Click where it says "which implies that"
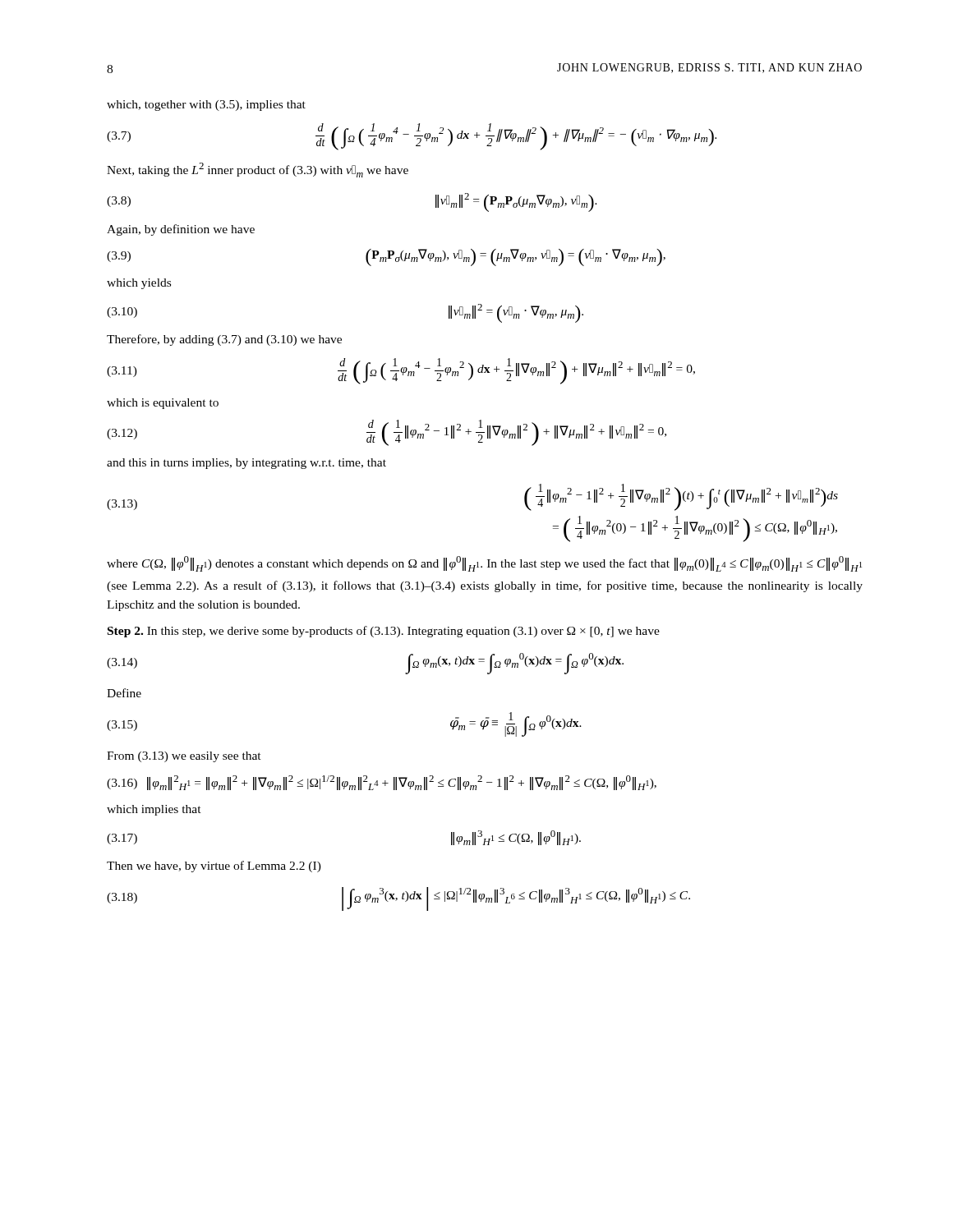This screenshot has height=1232, width=953. click(x=154, y=809)
